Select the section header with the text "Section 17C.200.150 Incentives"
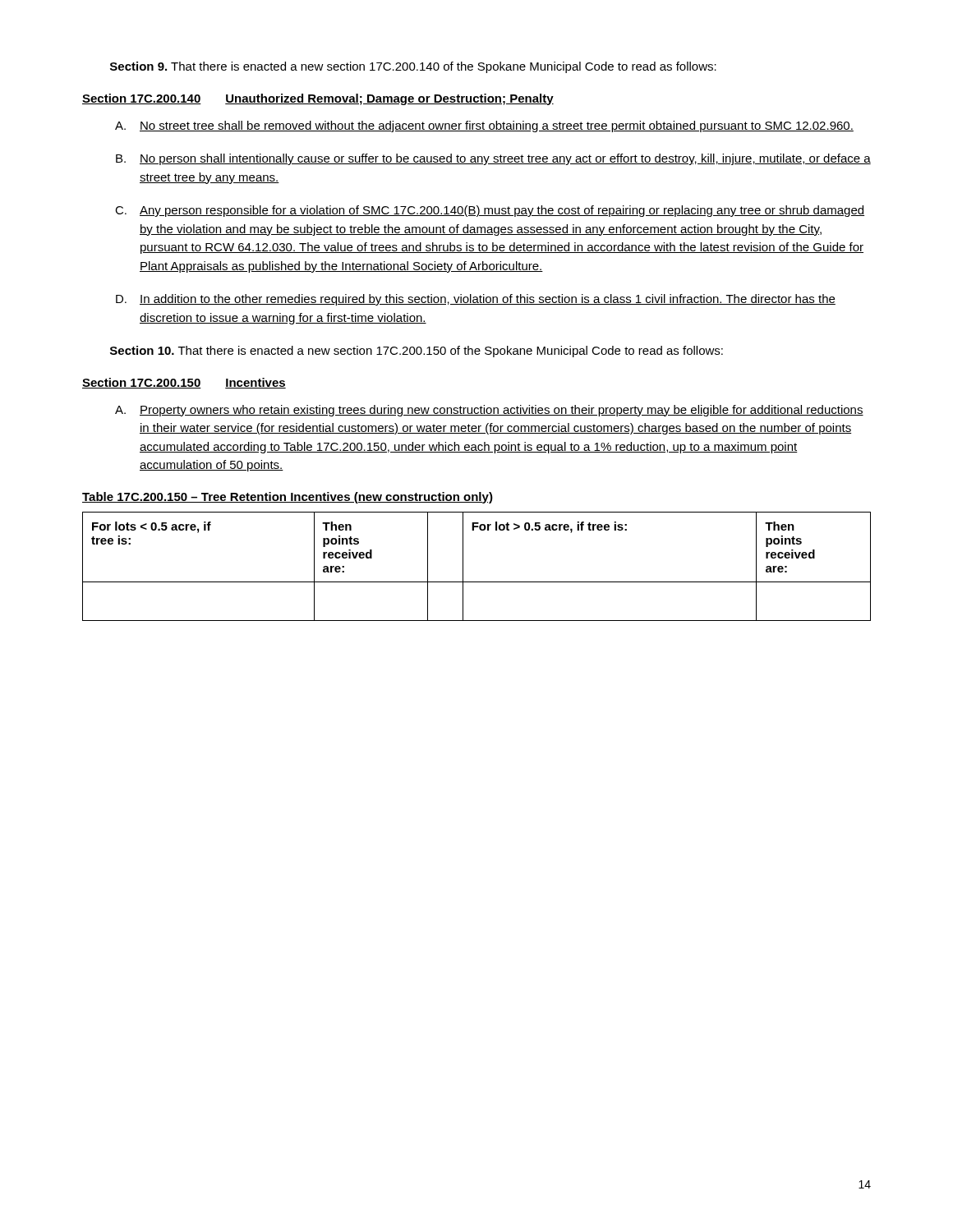Viewport: 953px width, 1232px height. pyautogui.click(x=184, y=382)
